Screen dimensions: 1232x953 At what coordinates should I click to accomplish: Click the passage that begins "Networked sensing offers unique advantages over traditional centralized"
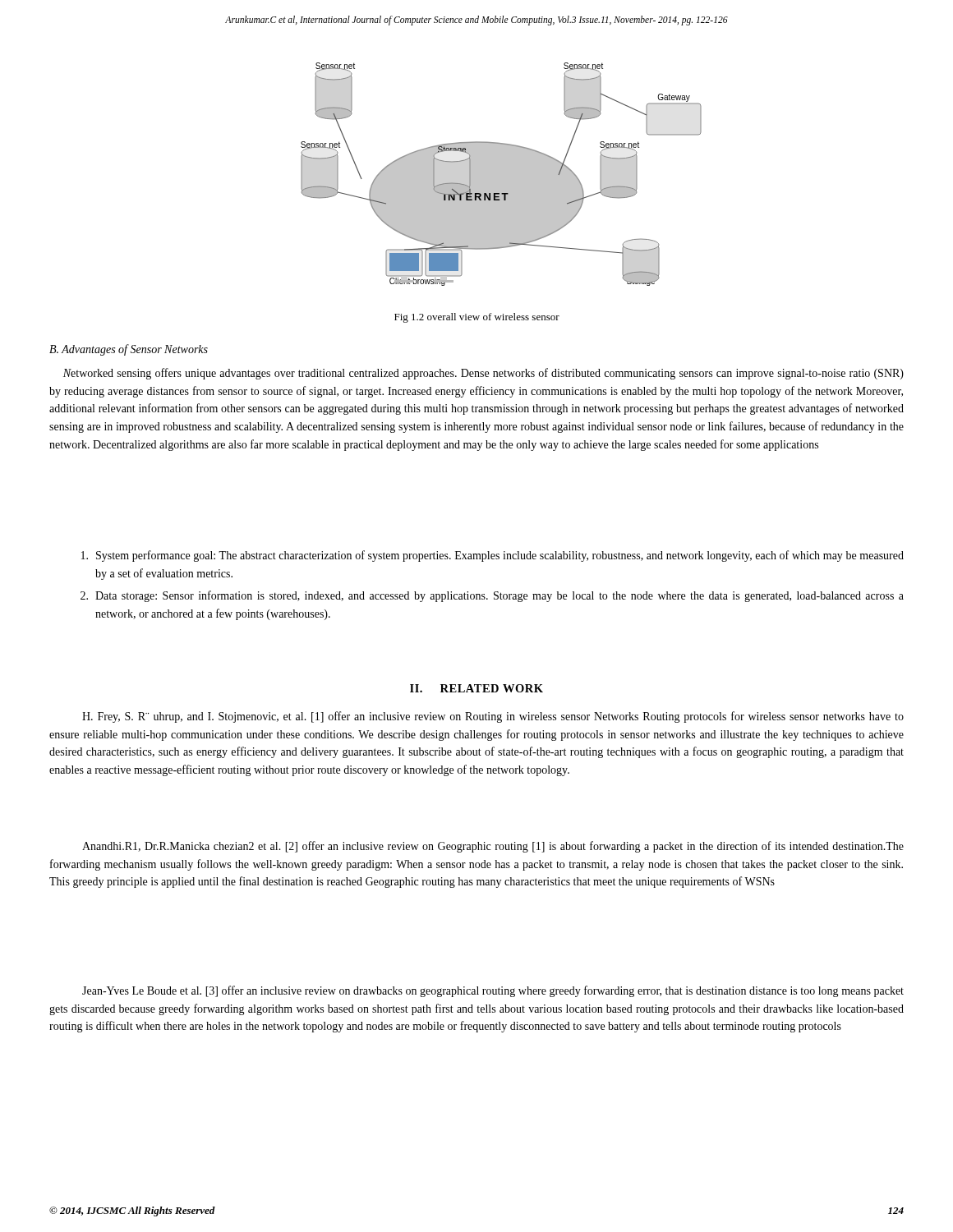tap(476, 409)
